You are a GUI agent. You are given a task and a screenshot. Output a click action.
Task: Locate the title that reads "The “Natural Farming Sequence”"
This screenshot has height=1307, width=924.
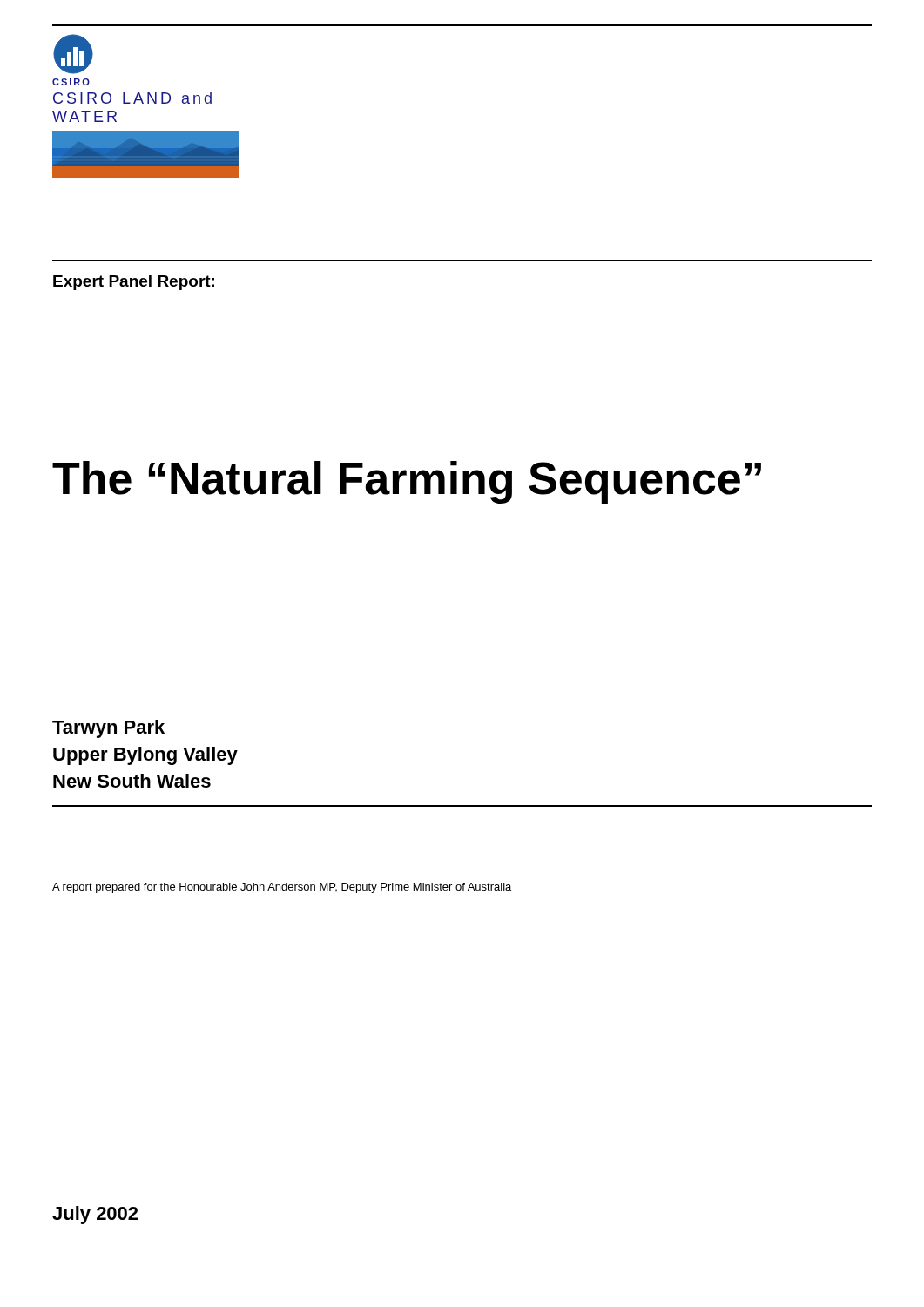[408, 478]
